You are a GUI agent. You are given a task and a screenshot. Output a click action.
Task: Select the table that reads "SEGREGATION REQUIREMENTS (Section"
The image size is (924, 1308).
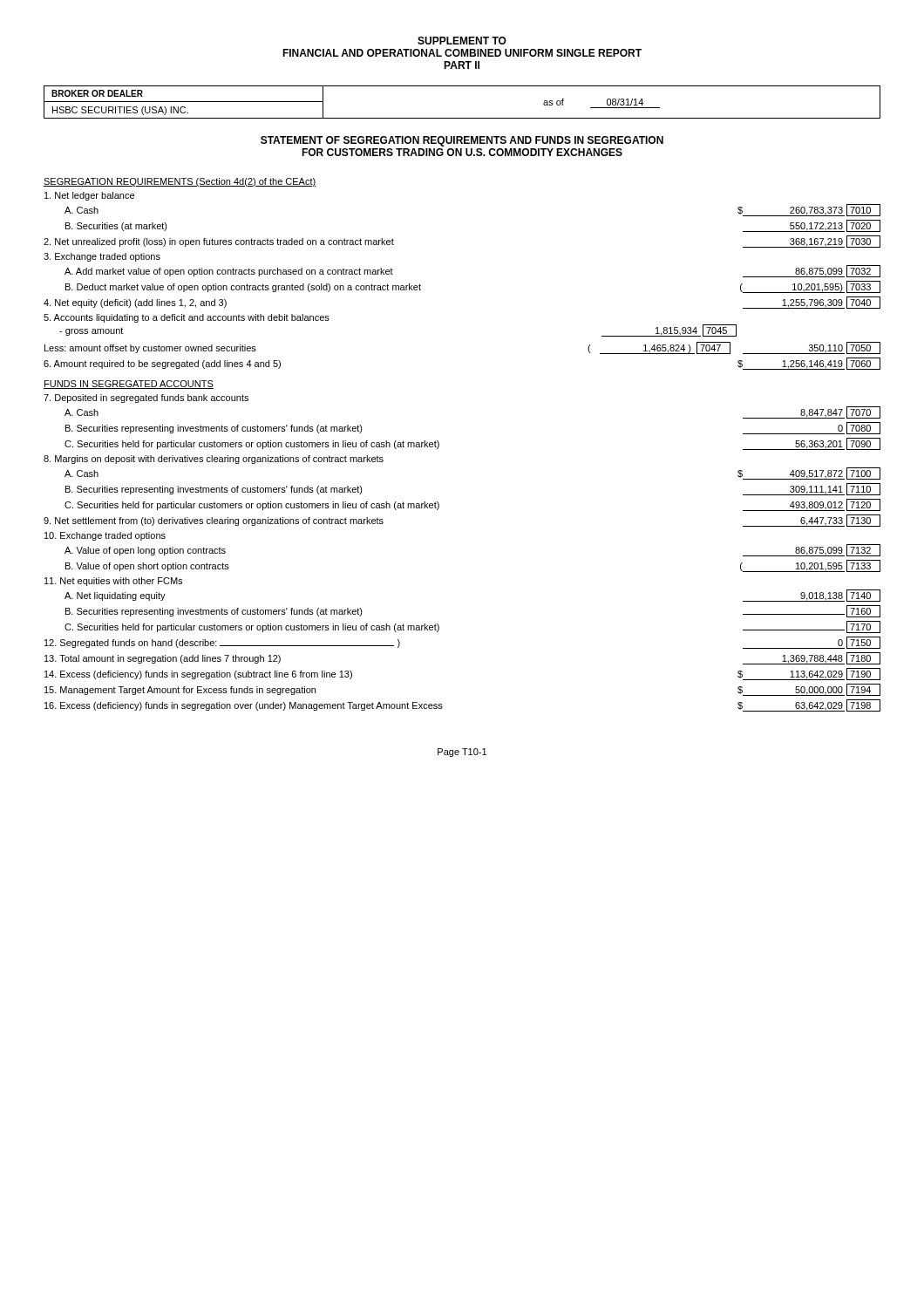click(x=462, y=444)
